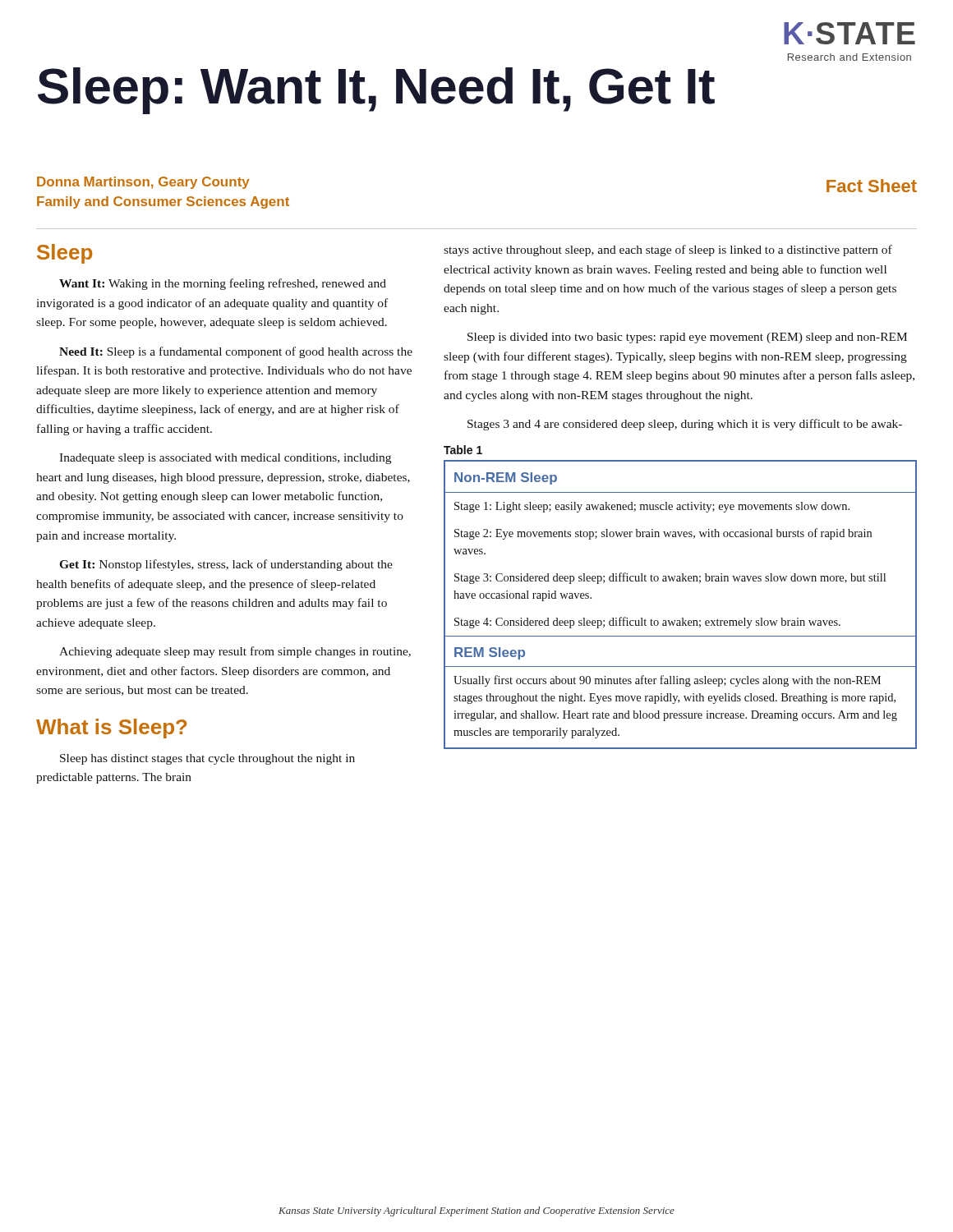Click on the section header that reads "What is Sleep?"
This screenshot has width=953, height=1232.
[x=112, y=727]
